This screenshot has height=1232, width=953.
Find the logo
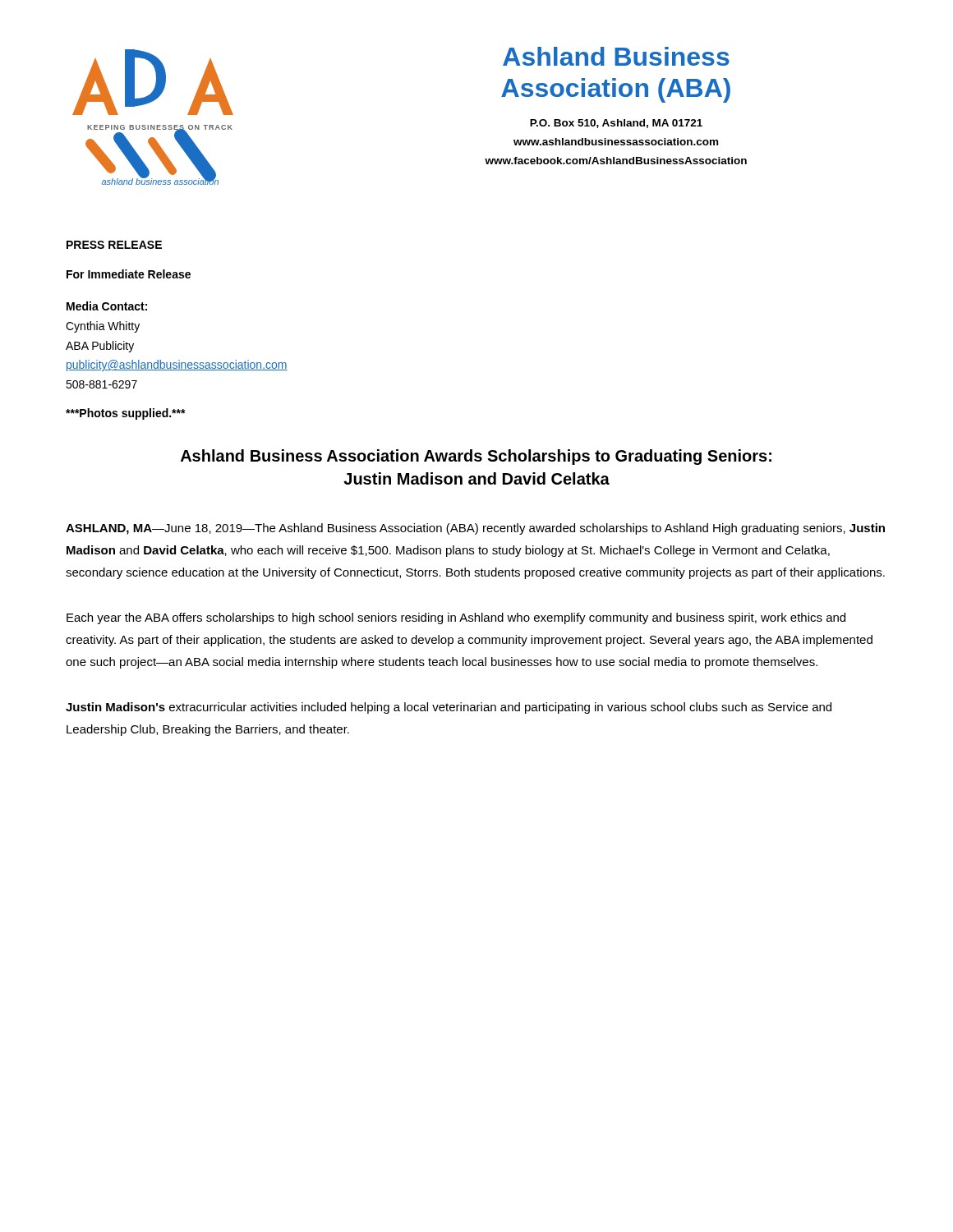pos(164,113)
